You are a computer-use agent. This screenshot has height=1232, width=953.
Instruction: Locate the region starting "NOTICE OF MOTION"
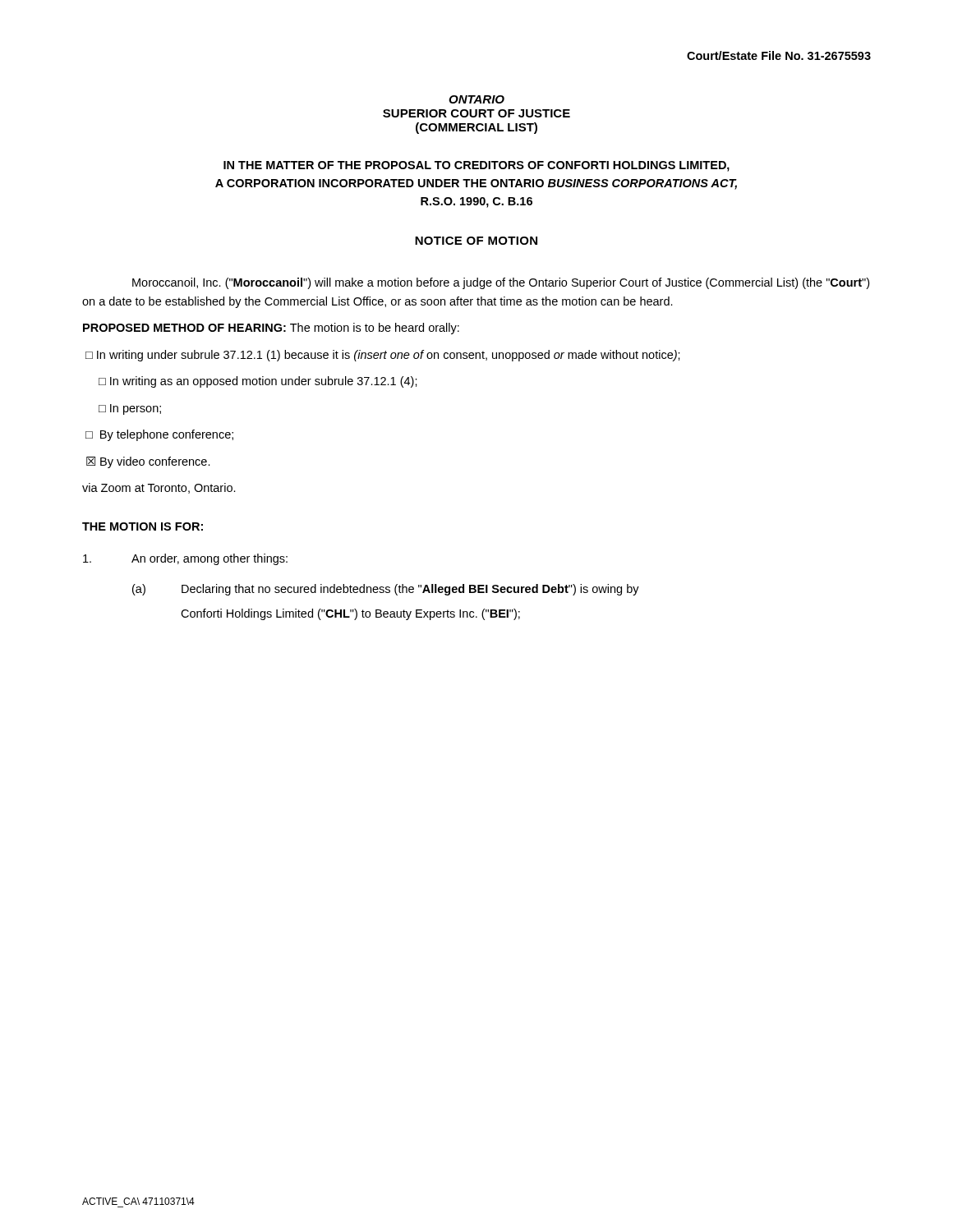tap(476, 240)
